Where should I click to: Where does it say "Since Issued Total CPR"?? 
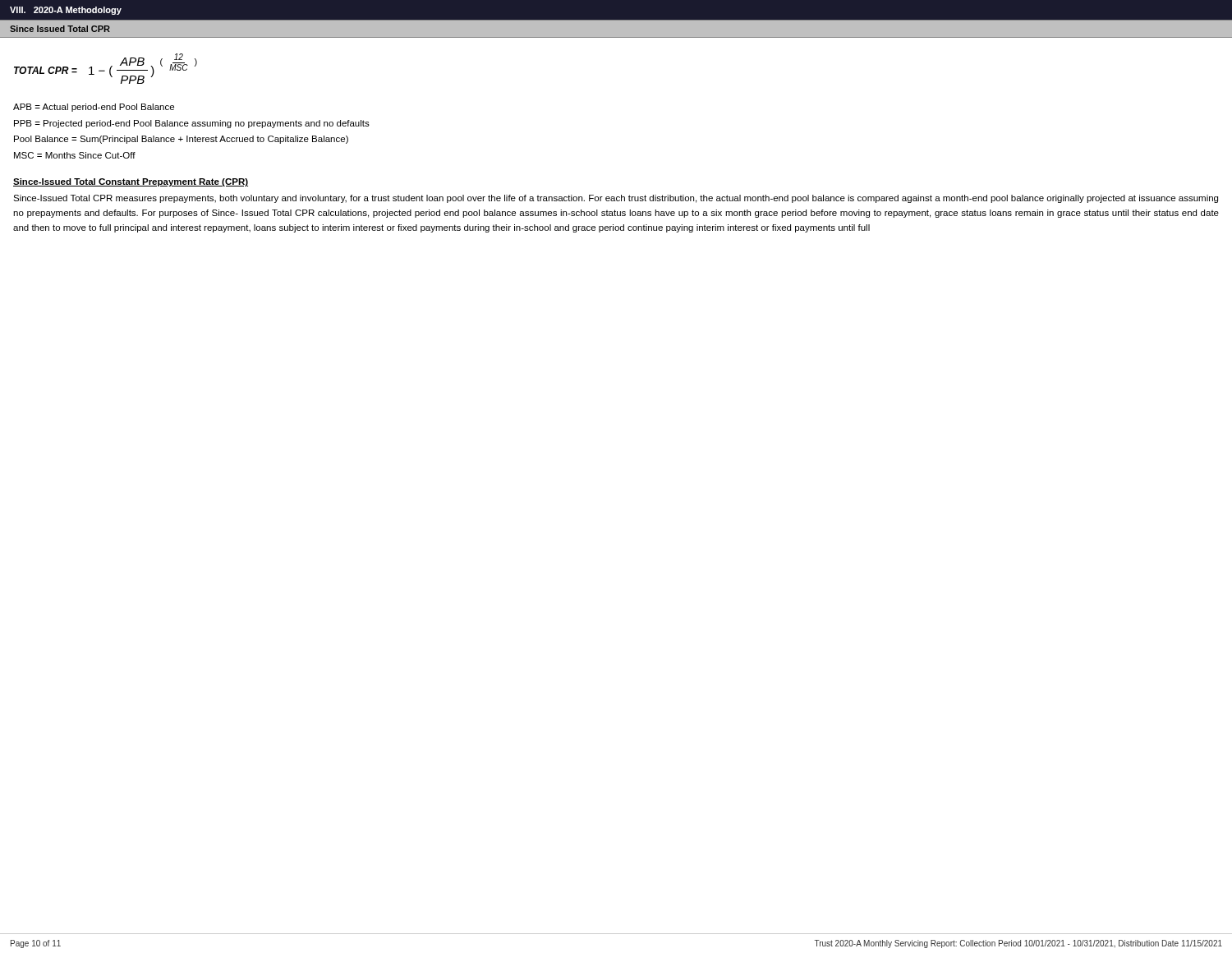tap(60, 29)
